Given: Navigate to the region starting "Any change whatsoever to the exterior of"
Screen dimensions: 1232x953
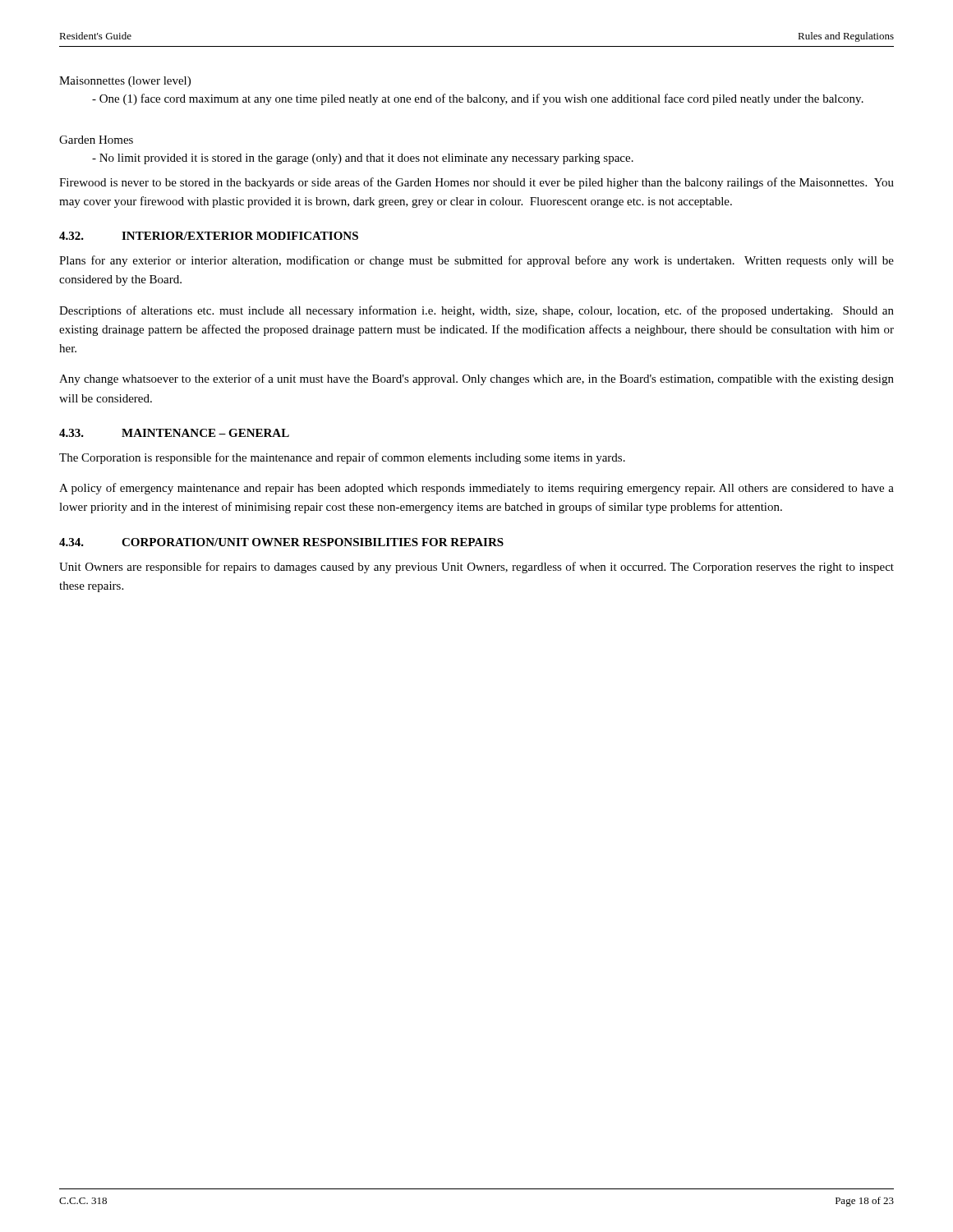Looking at the screenshot, I should pyautogui.click(x=476, y=388).
